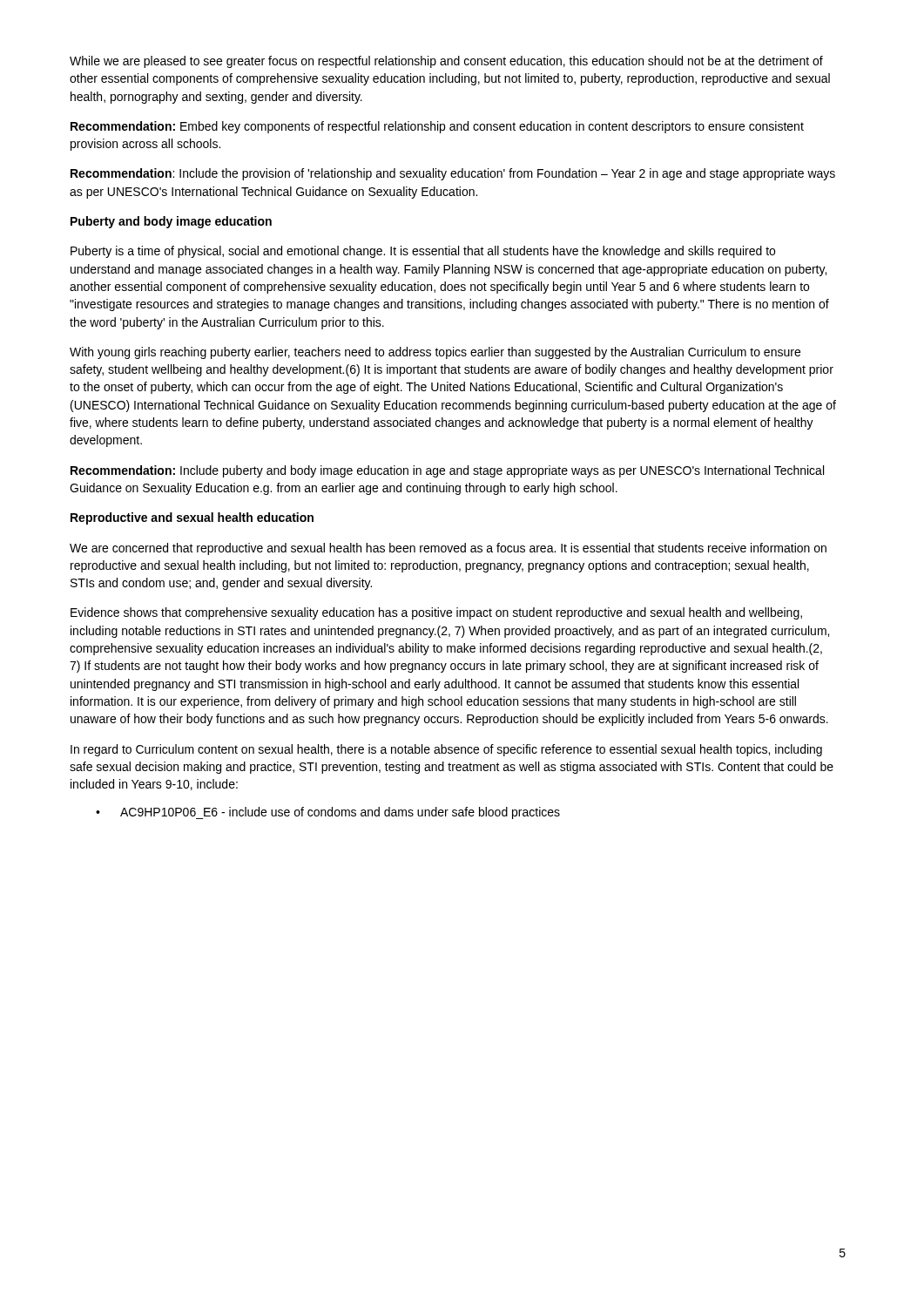This screenshot has width=924, height=1307.
Task: Find the text block that reads "We are concerned that reproductive"
Action: coord(453,565)
